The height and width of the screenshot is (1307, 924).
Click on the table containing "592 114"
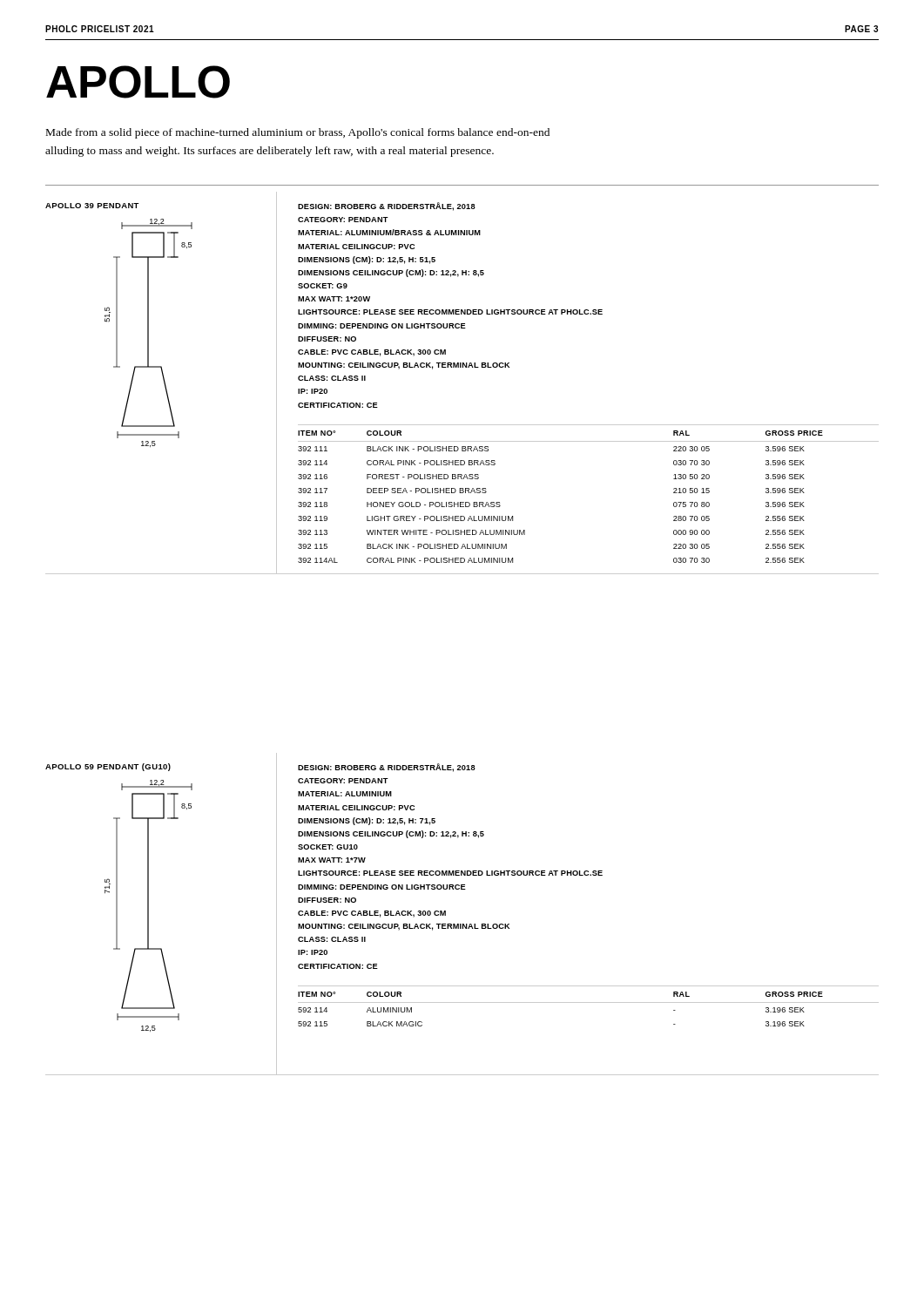click(x=588, y=1011)
